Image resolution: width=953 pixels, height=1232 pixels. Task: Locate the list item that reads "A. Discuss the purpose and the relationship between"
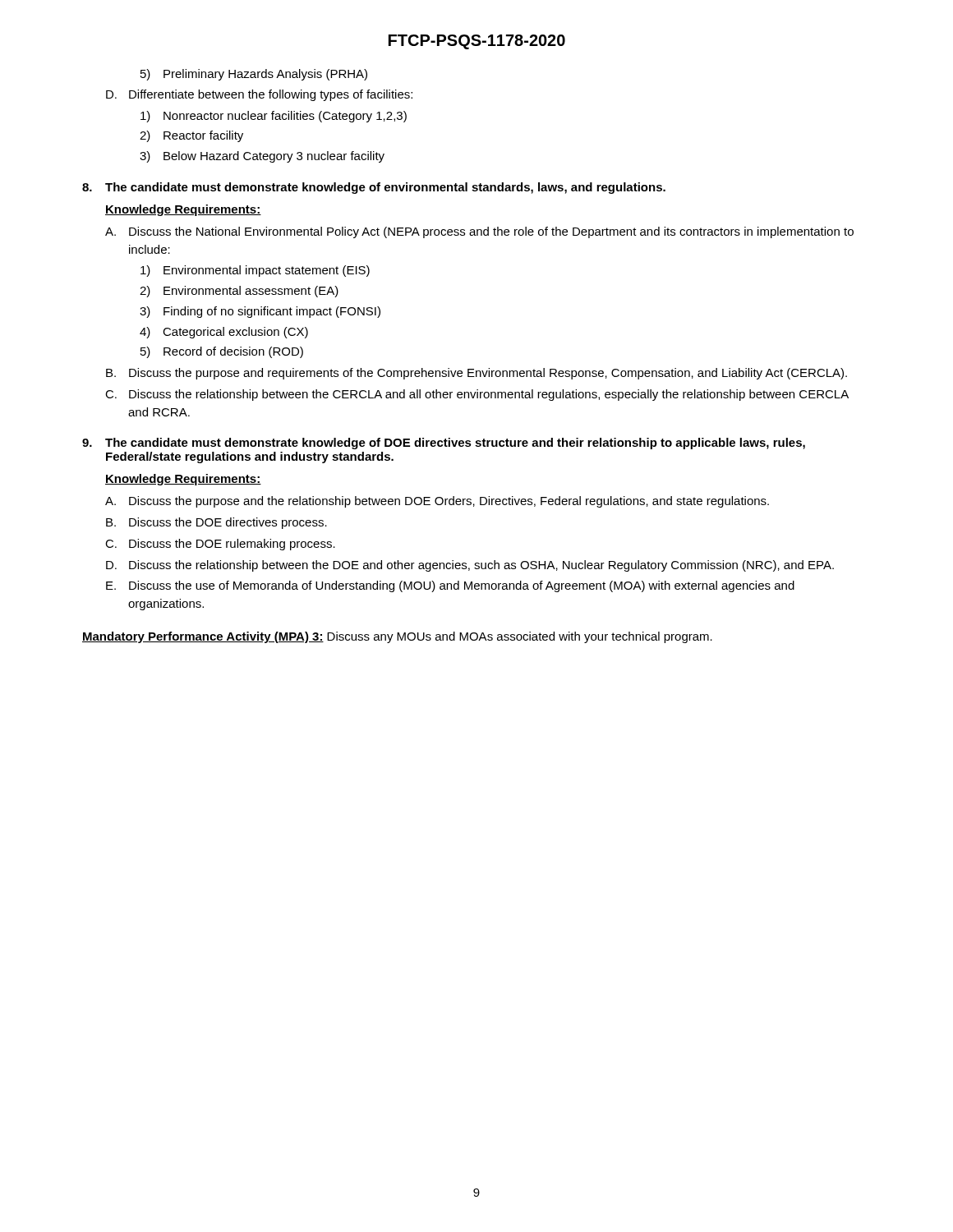pyautogui.click(x=438, y=501)
